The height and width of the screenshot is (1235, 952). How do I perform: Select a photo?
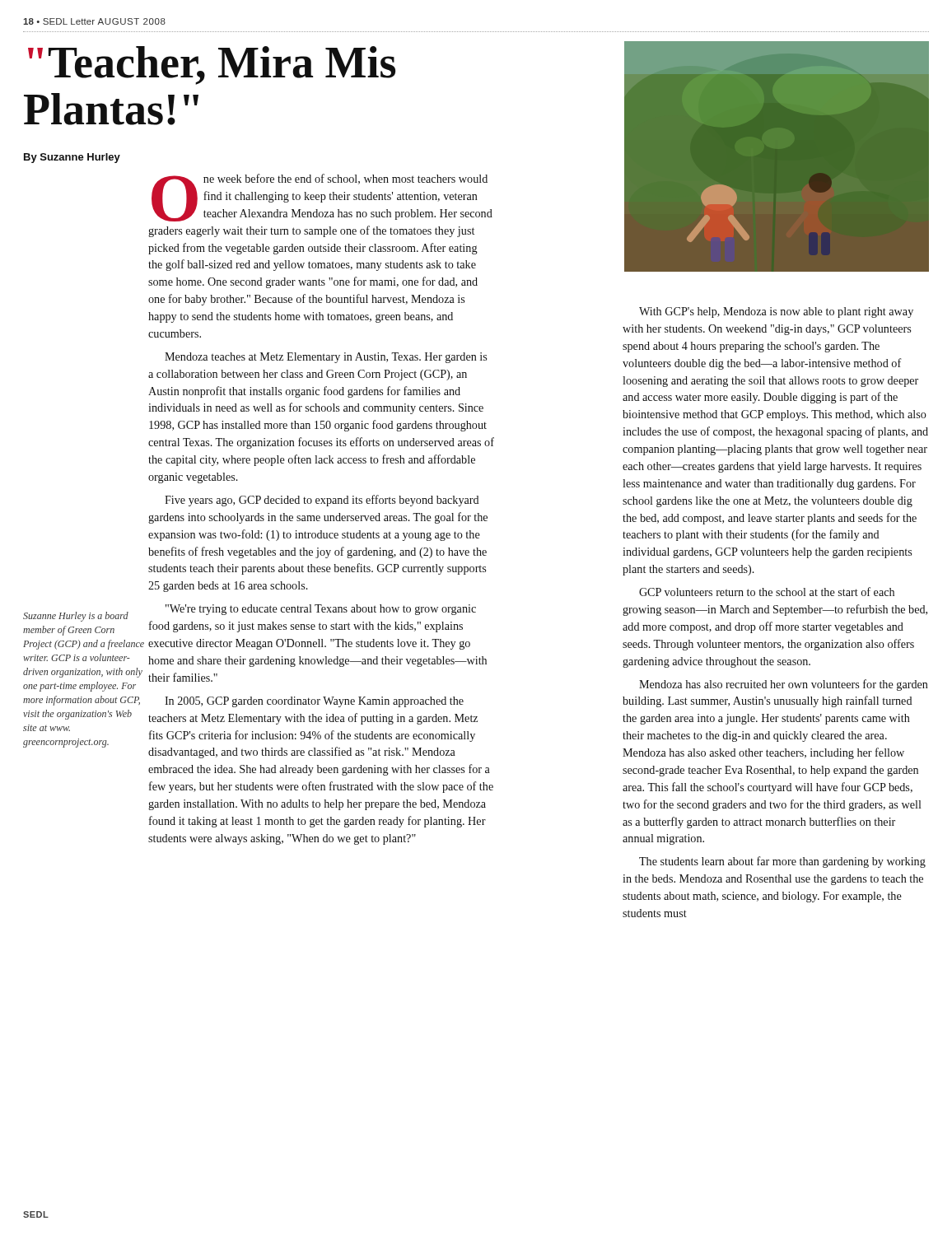click(777, 156)
